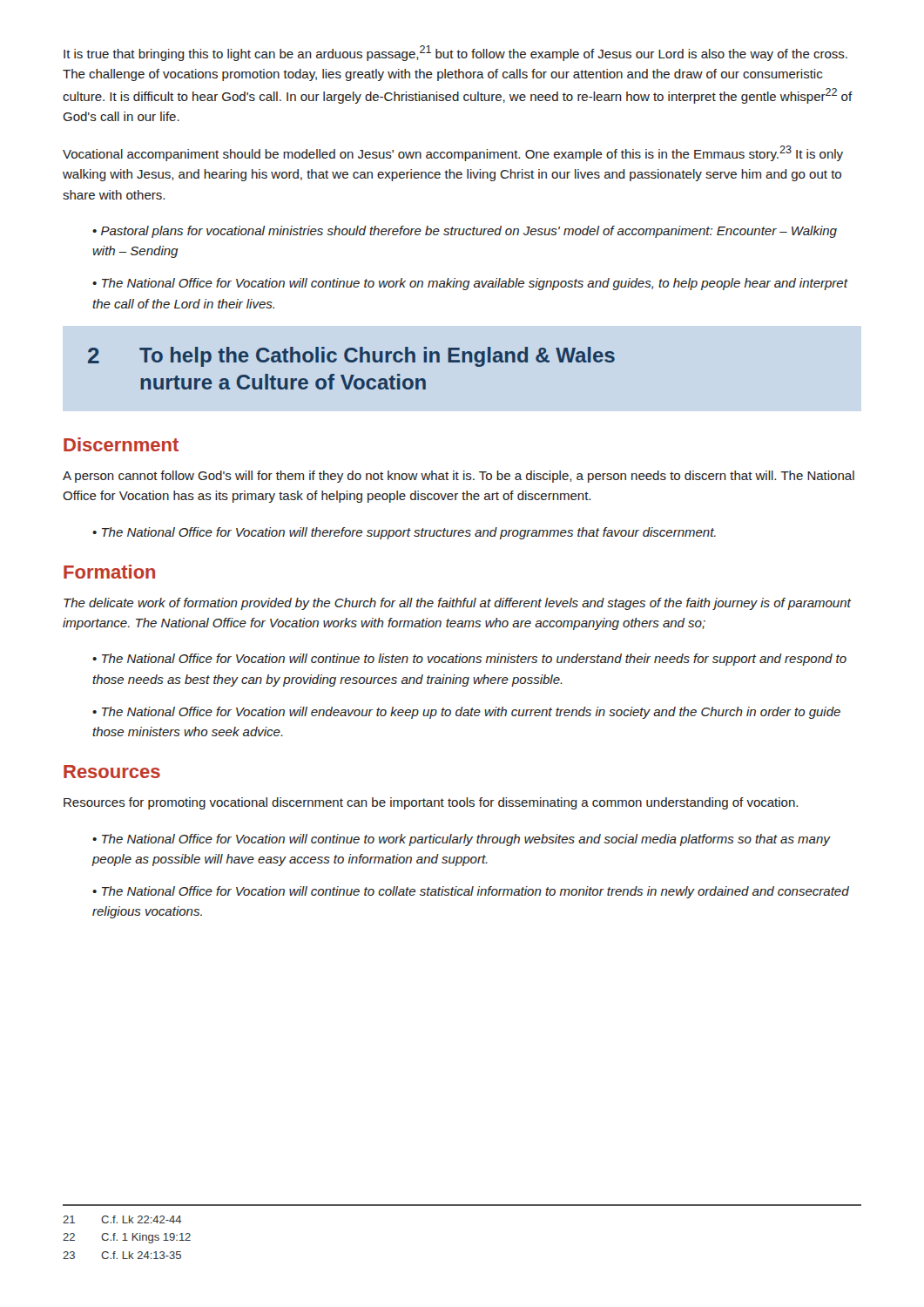This screenshot has height=1307, width=924.
Task: Find the text block that reads "Resources for promoting vocational"
Action: (x=431, y=802)
